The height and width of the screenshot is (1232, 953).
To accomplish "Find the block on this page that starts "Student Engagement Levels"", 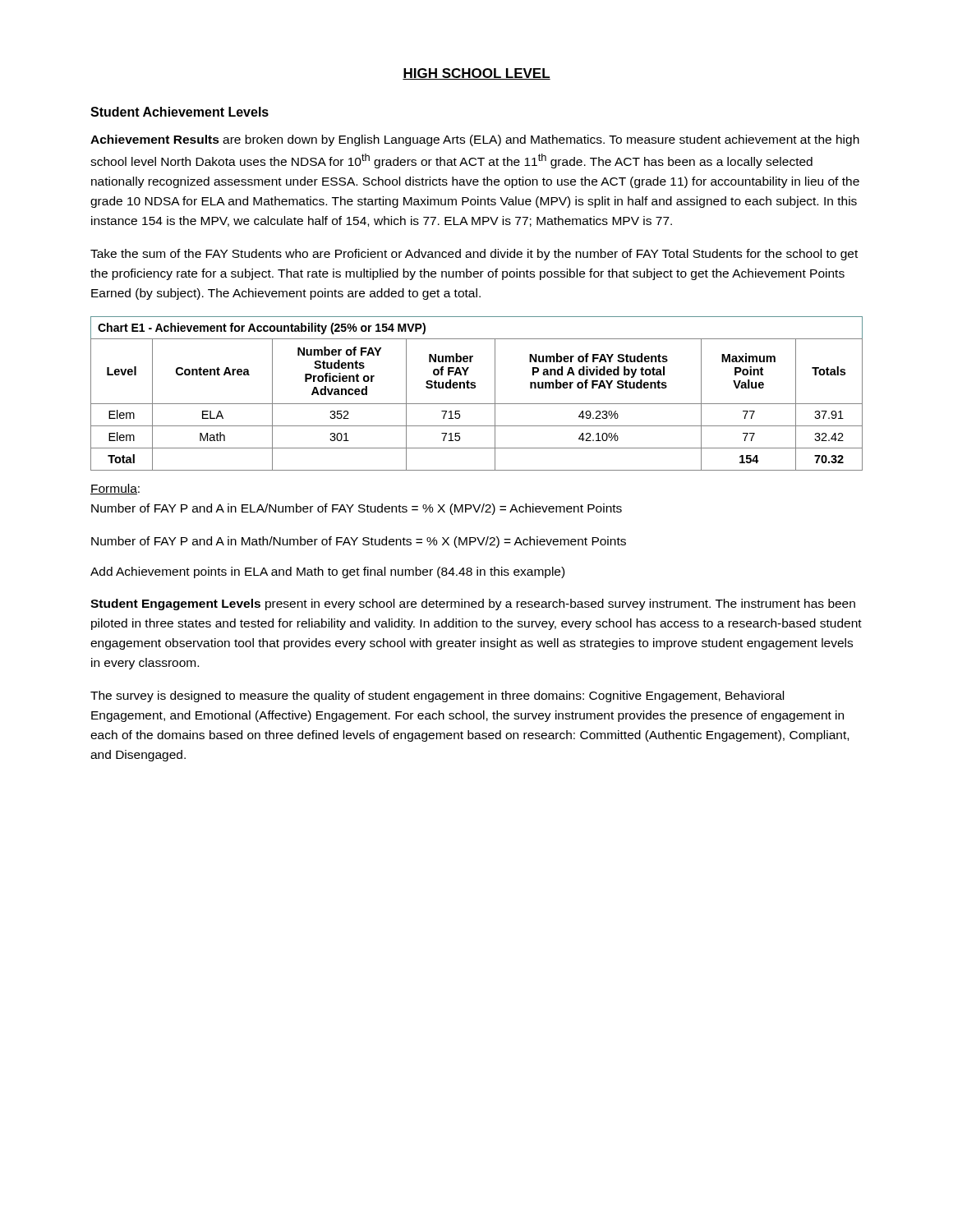I will click(476, 633).
